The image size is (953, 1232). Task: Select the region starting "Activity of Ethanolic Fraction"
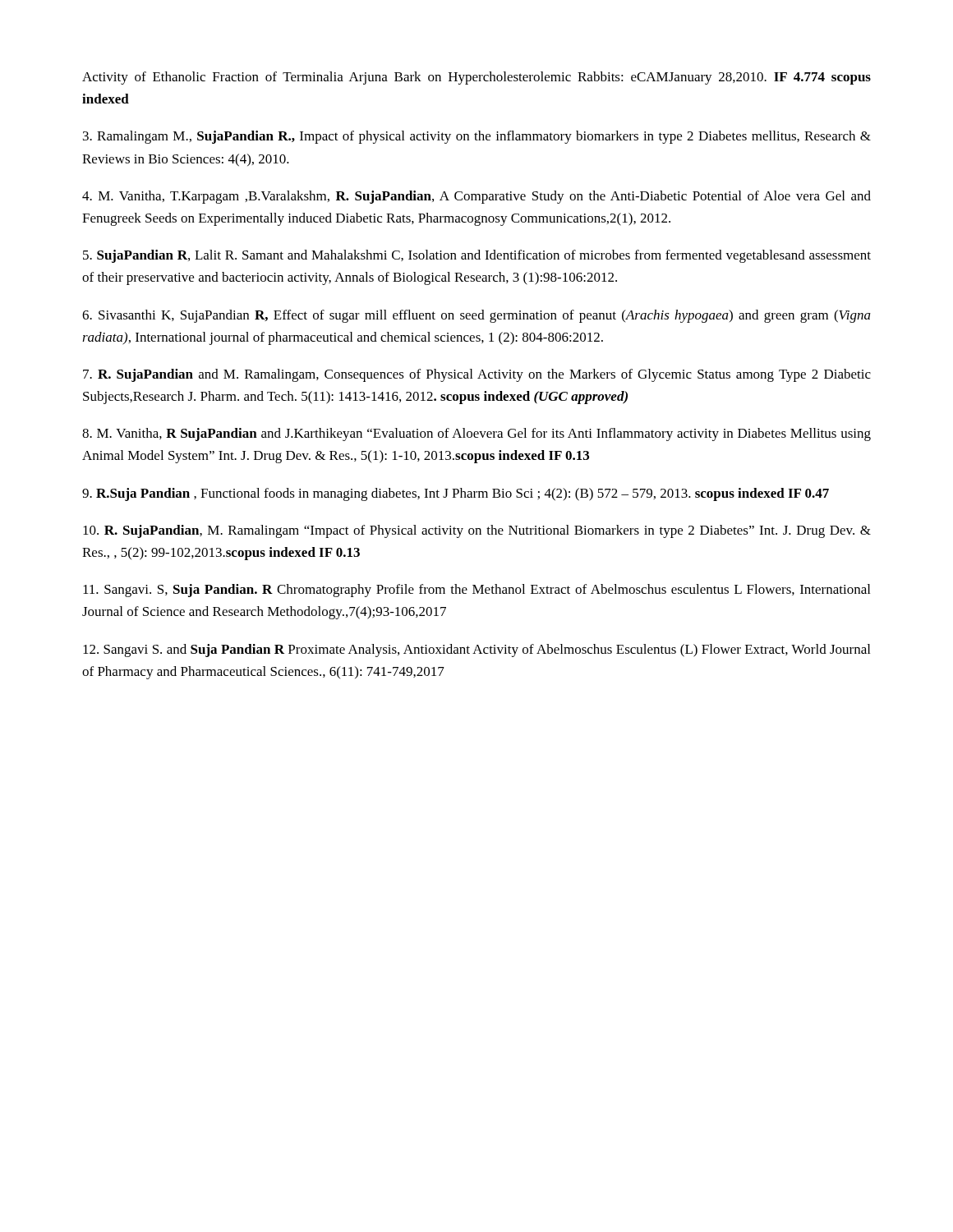476,88
